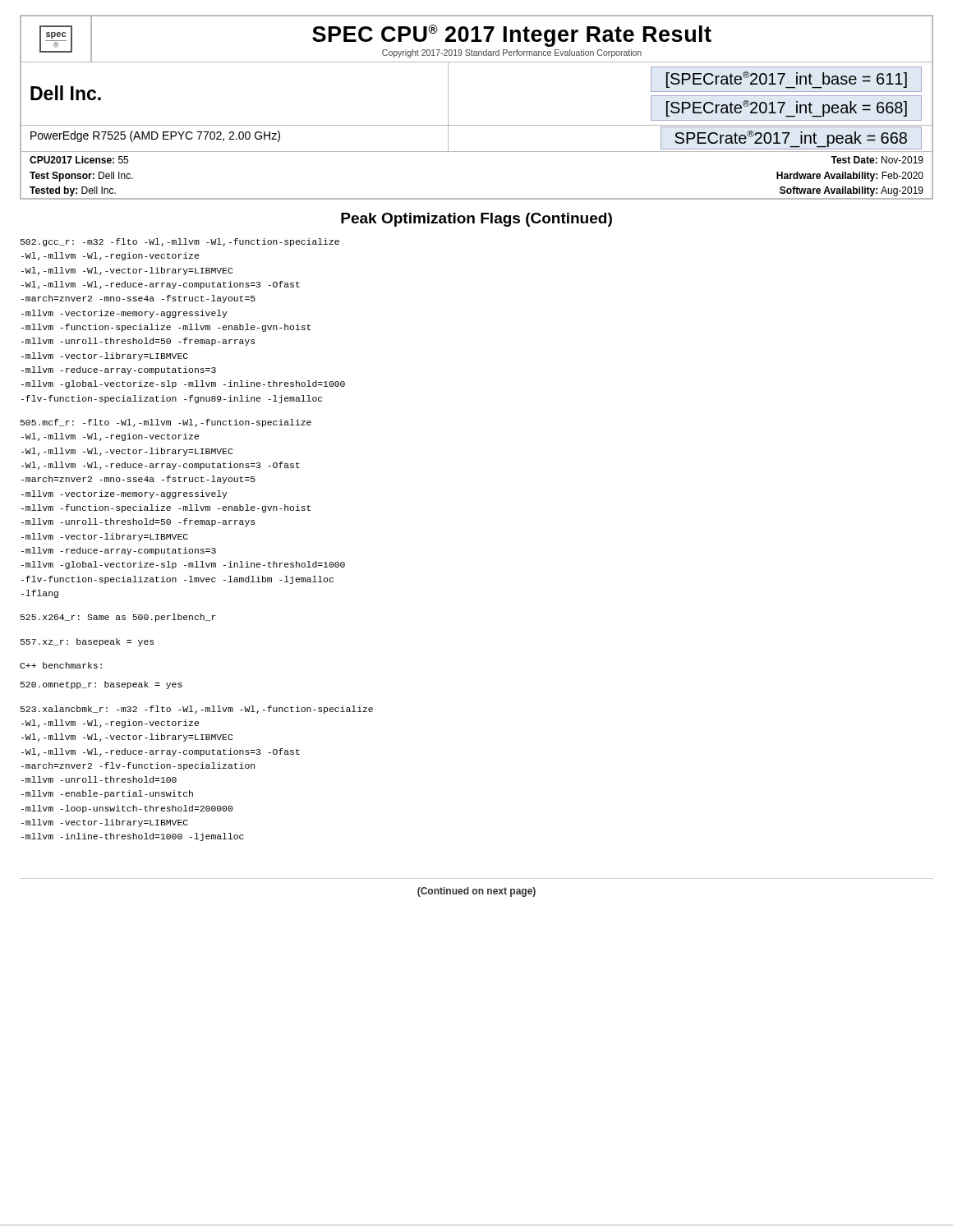Click where it says "omnetpp_r: basepeak = yes"
953x1232 pixels.
point(101,685)
